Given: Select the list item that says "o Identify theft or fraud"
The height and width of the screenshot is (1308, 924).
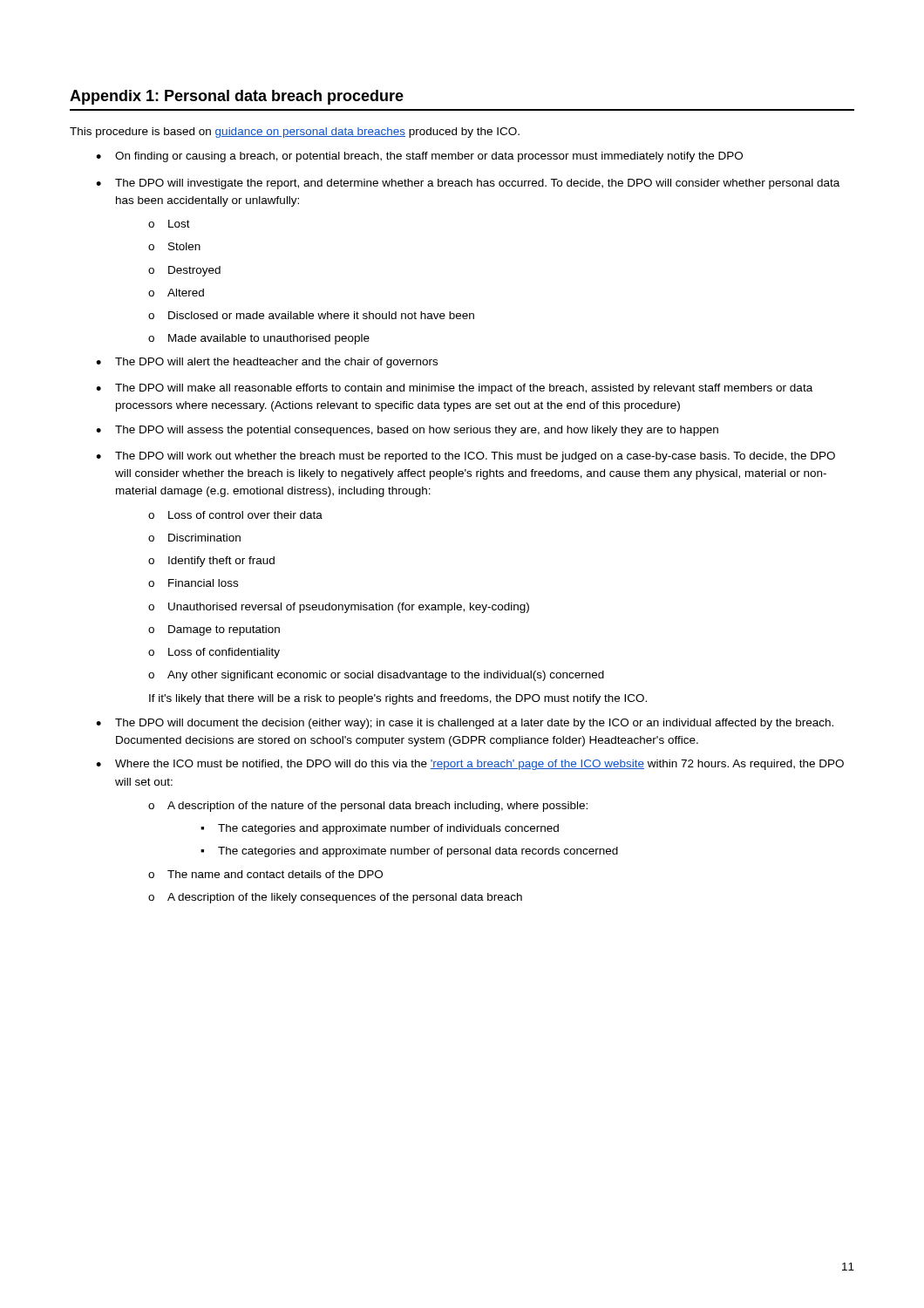Looking at the screenshot, I should 211,562.
